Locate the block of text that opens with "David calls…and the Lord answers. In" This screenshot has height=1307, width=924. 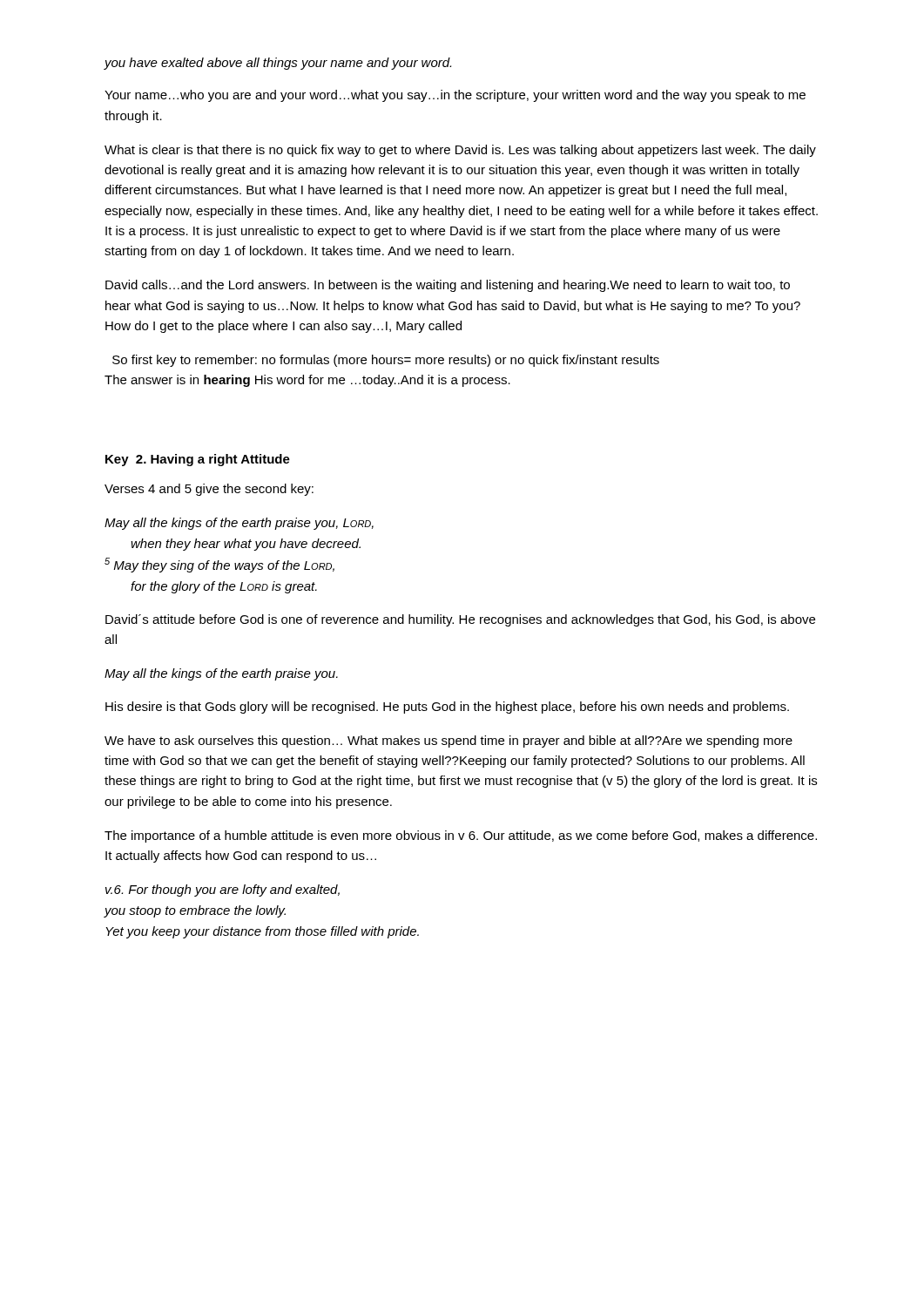coord(453,305)
